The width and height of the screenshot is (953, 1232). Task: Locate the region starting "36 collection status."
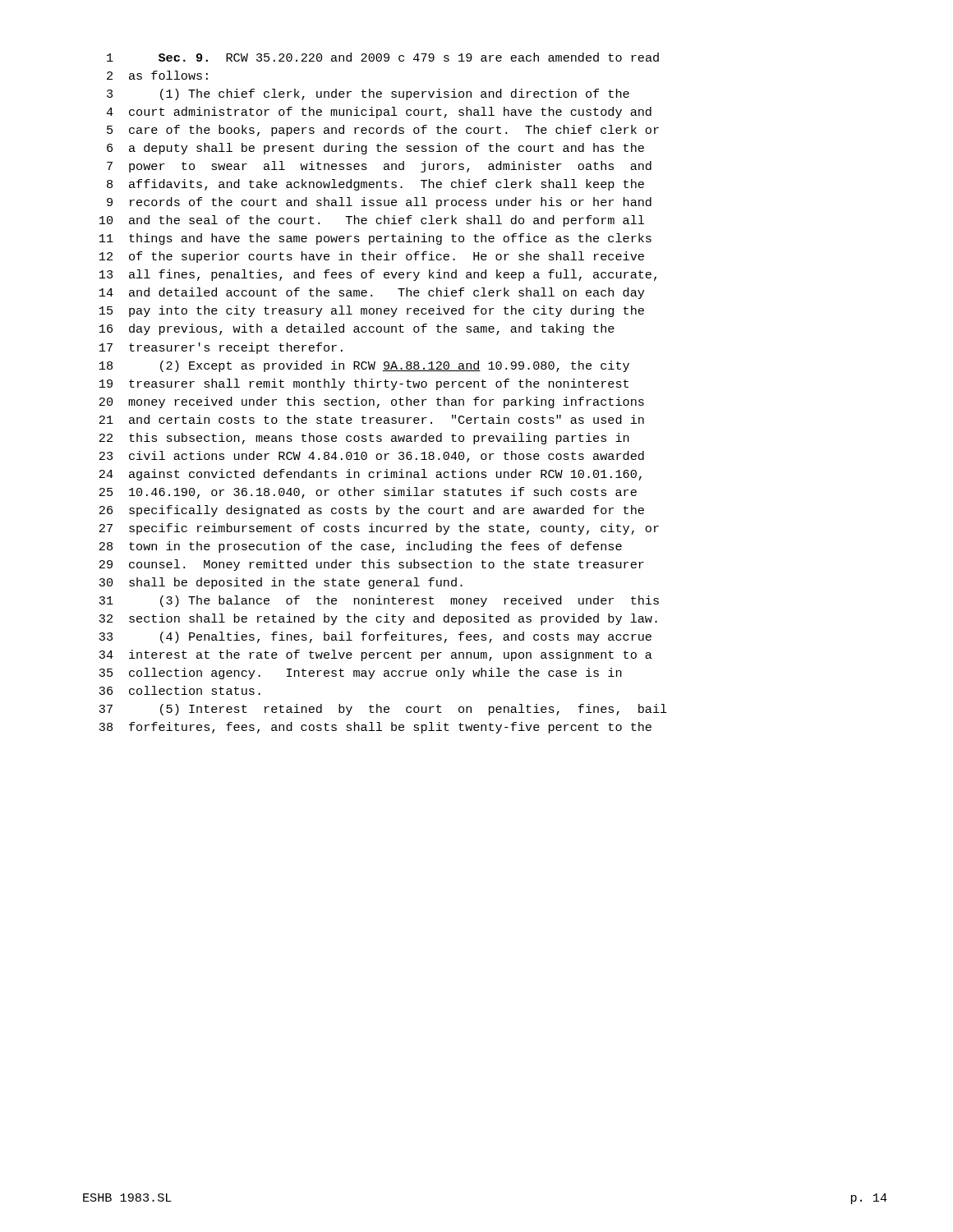click(x=180, y=690)
